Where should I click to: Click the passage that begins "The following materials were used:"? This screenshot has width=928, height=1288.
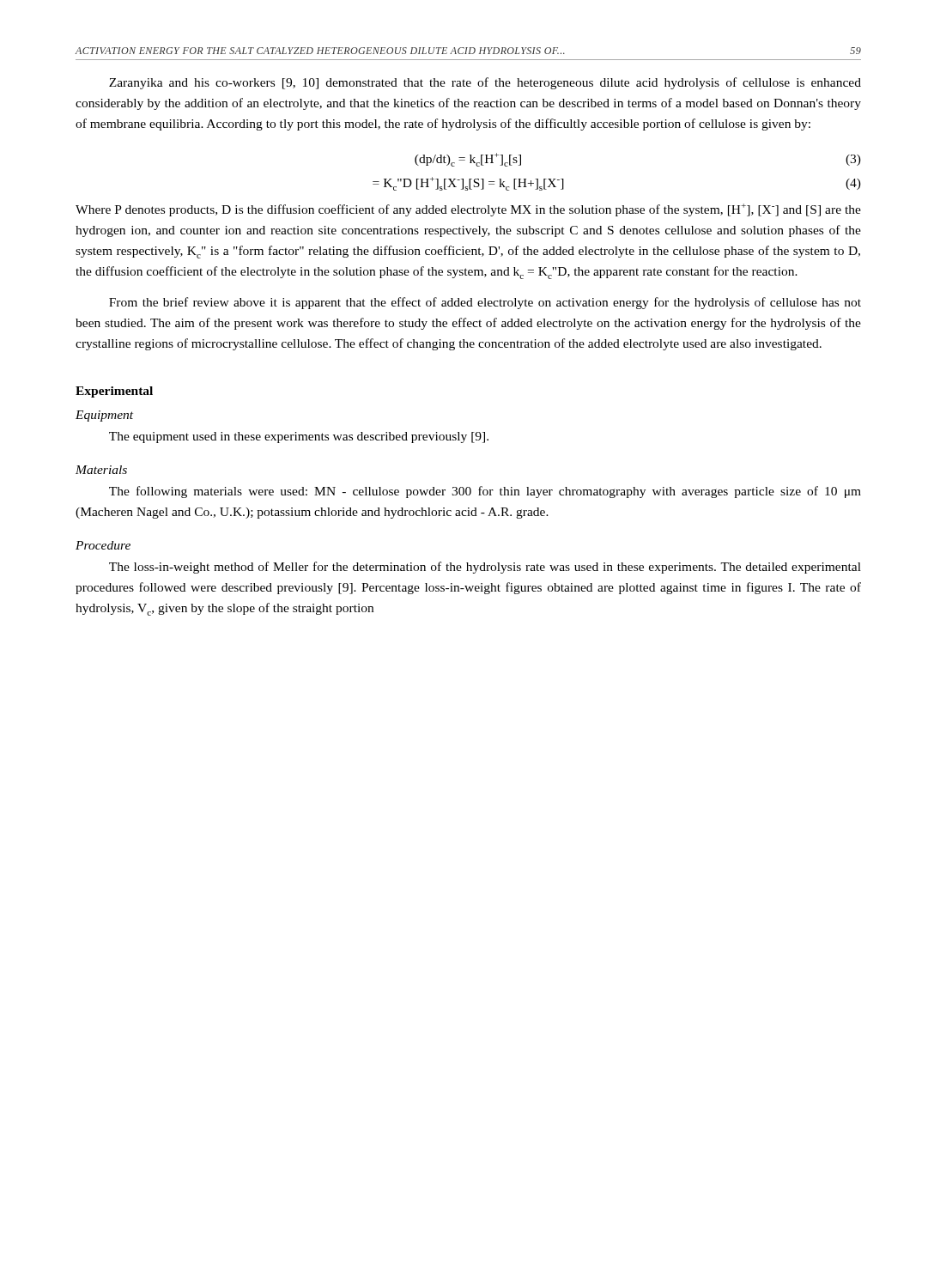468,501
